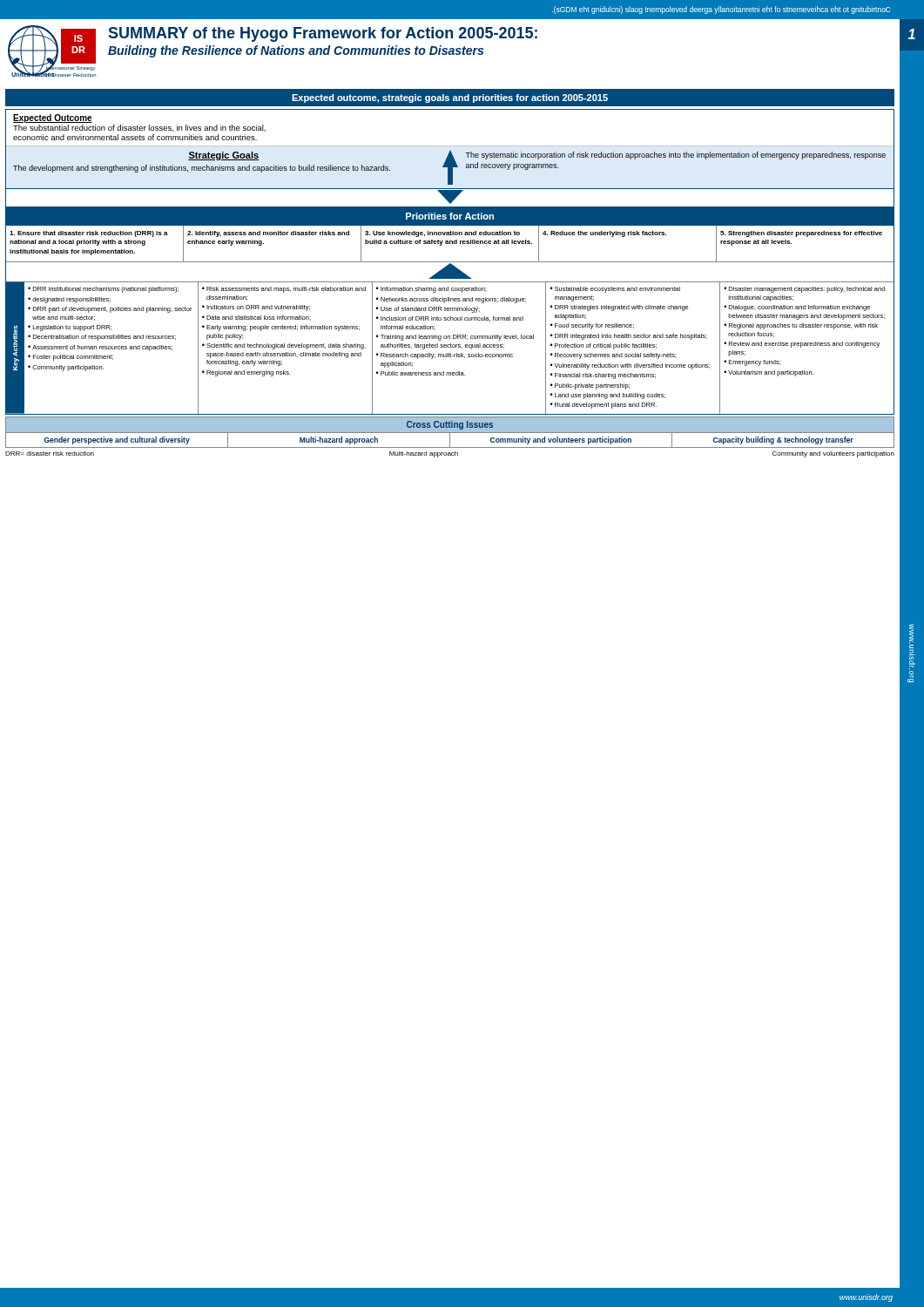Click on the text starting "Expected outcome, strategic goals and priorities for action"
The image size is (924, 1307).
coord(450,98)
